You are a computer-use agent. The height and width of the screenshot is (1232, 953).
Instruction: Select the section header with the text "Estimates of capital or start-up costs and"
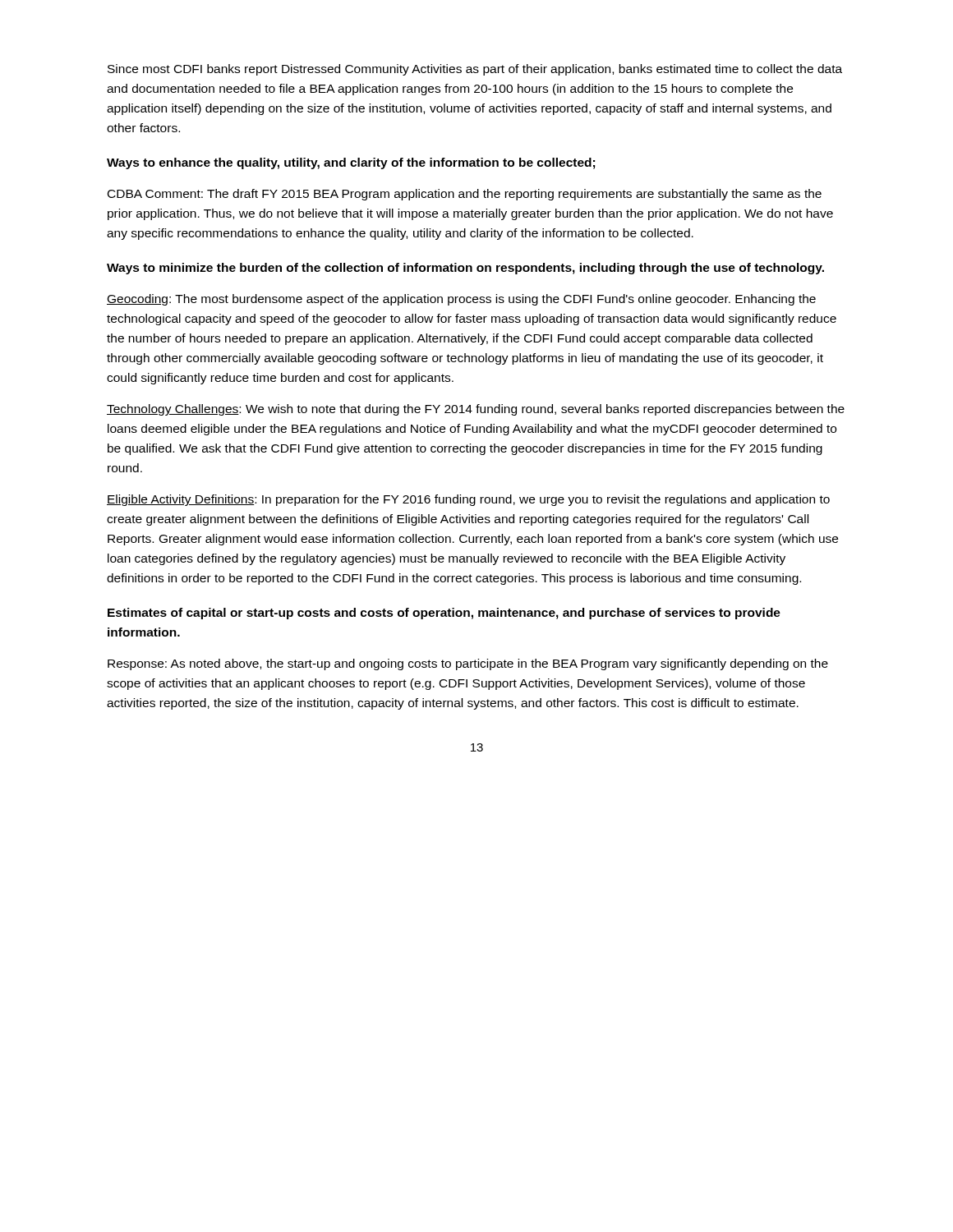point(476,623)
